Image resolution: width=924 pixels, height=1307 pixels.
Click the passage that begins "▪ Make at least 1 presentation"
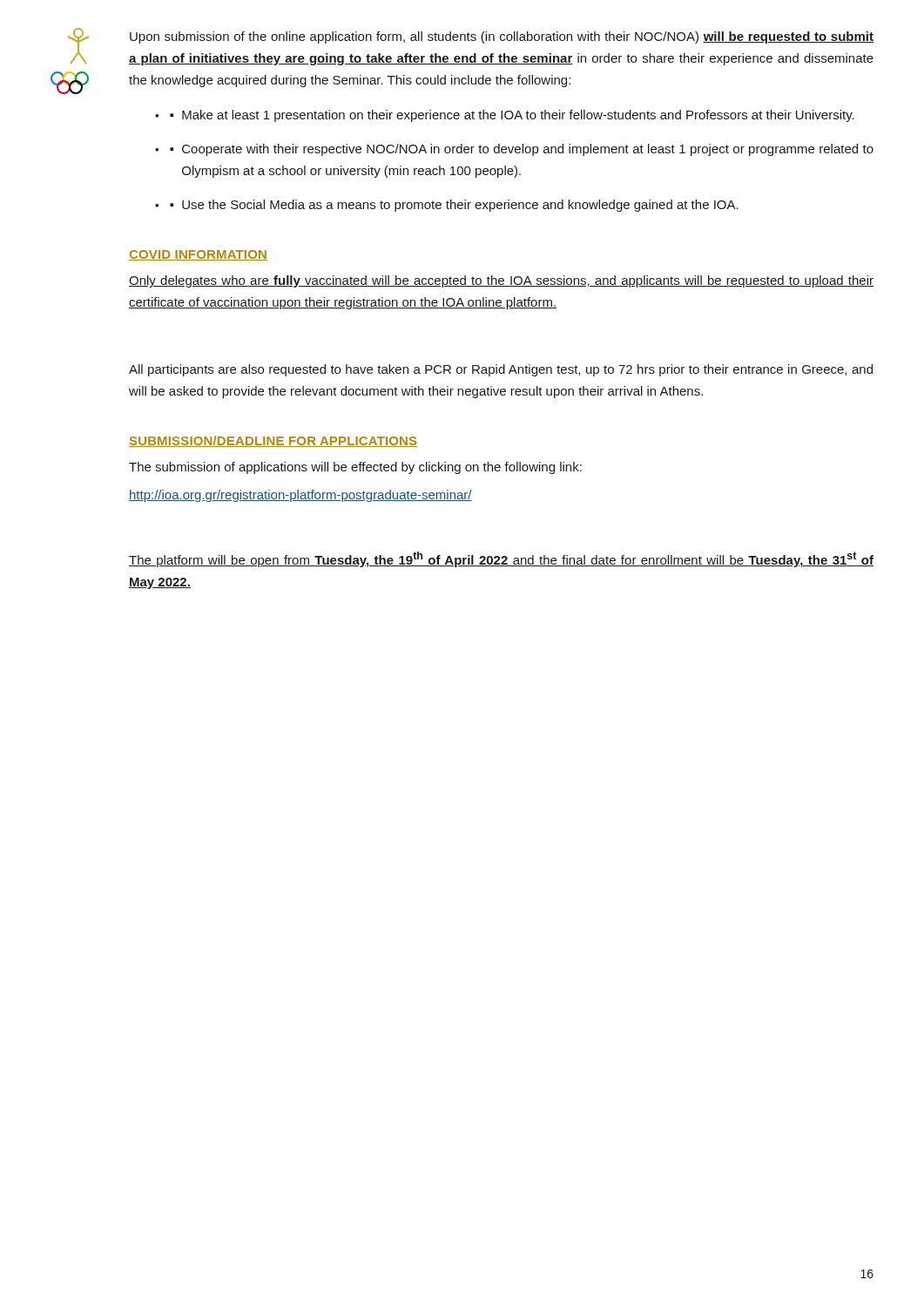coord(512,116)
